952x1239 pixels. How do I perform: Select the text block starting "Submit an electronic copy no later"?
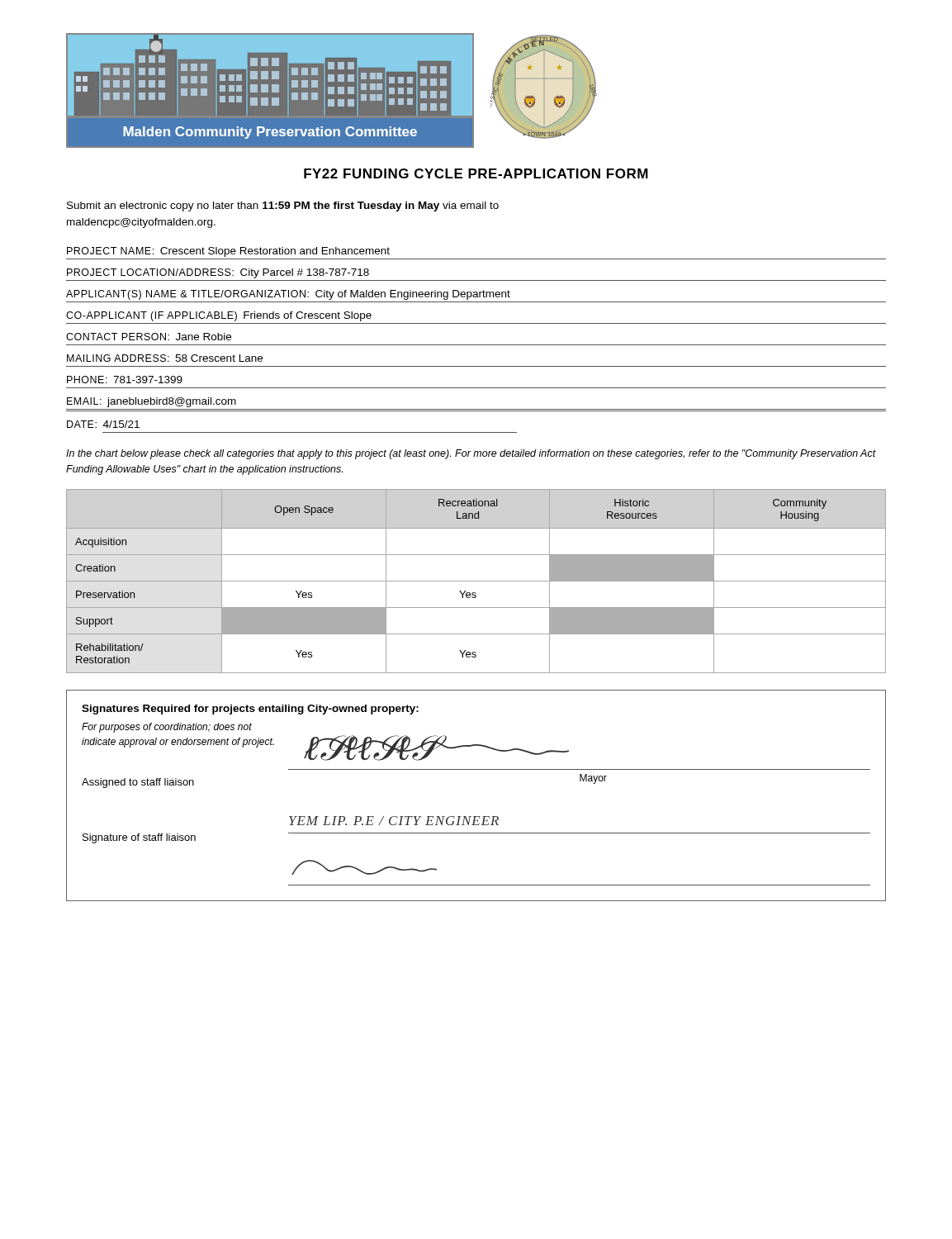283,214
